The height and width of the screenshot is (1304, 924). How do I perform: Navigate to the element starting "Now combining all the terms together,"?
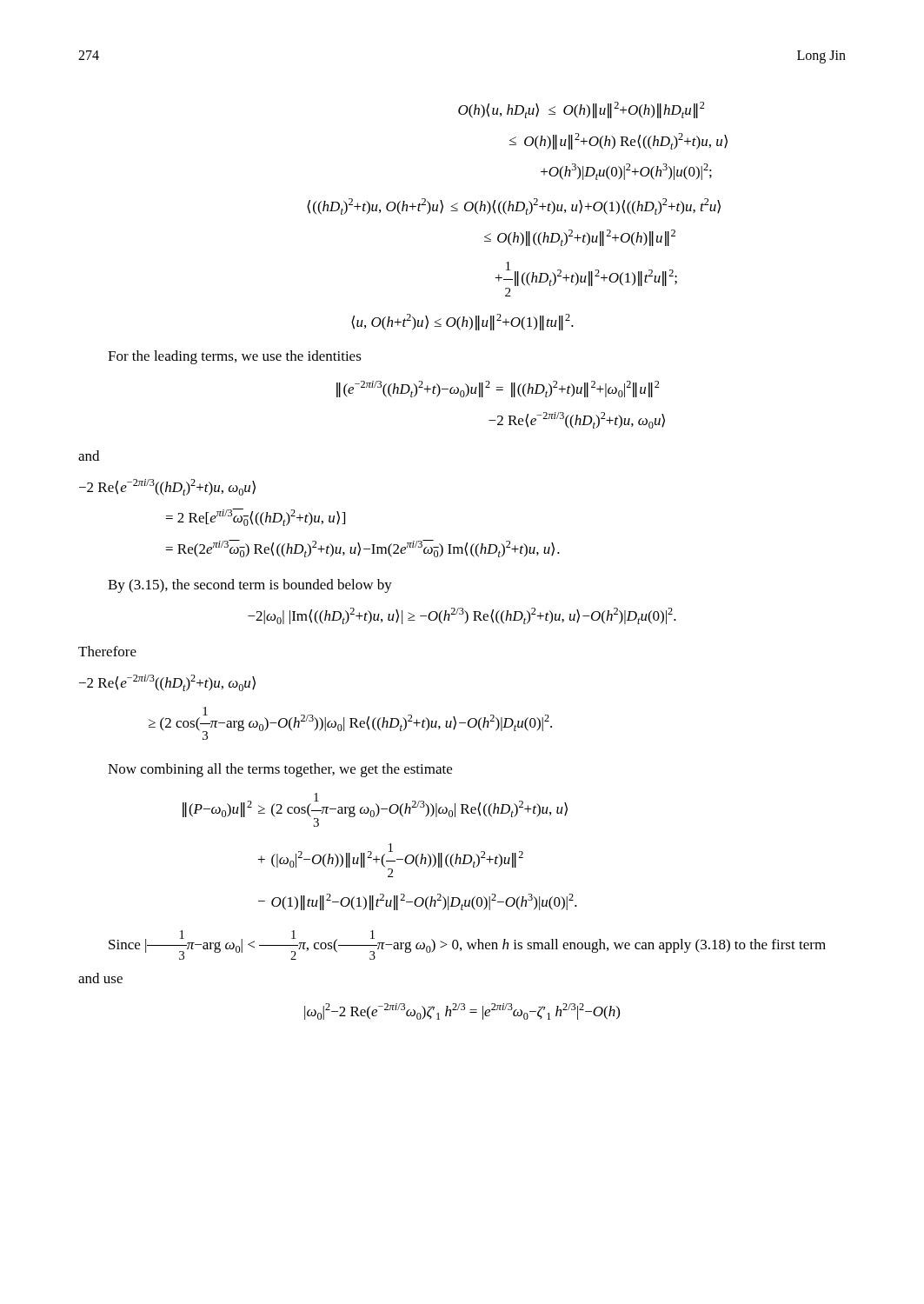click(x=280, y=769)
